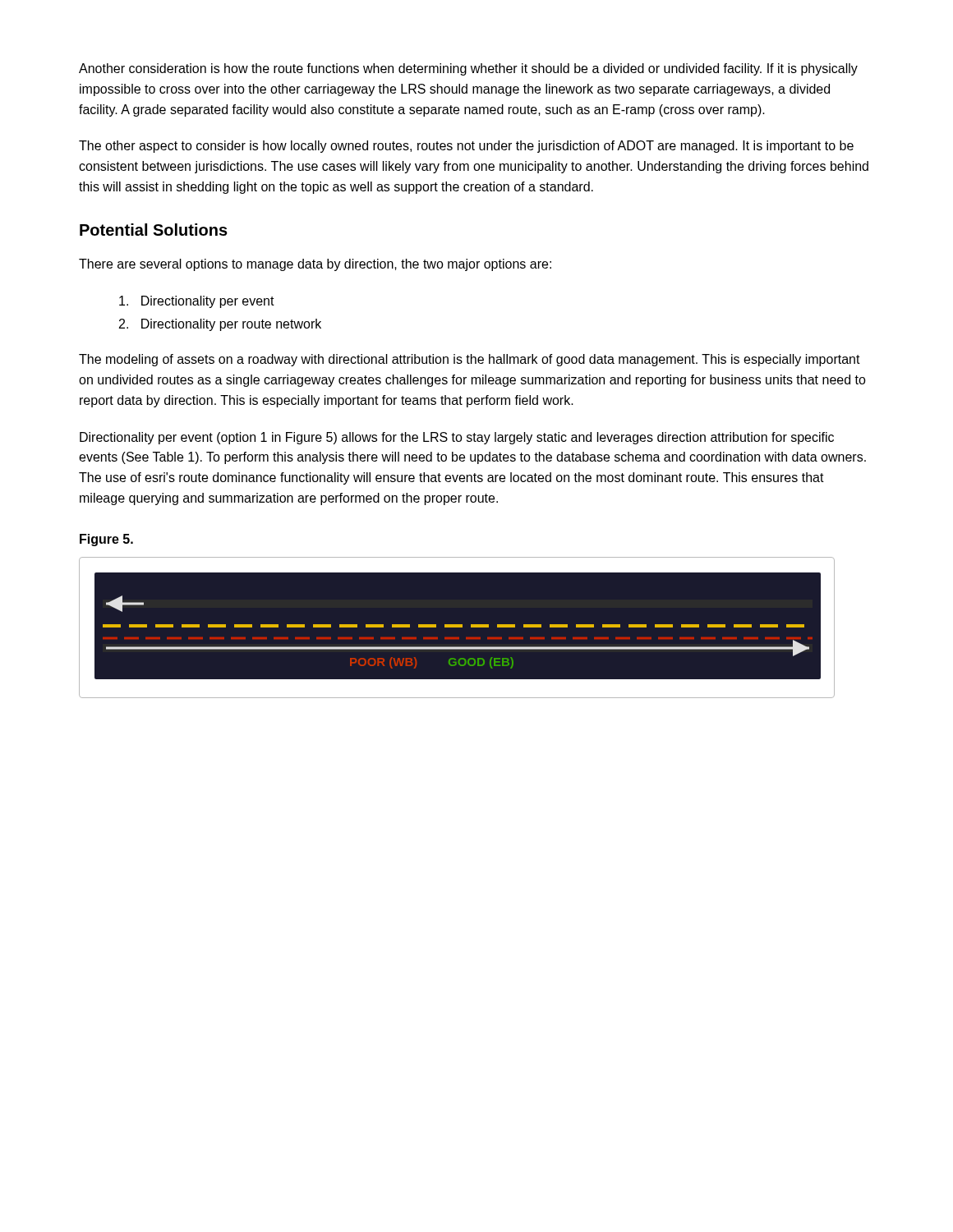
Task: Locate the text block with the text "There are several options to manage data by"
Action: pyautogui.click(x=316, y=264)
